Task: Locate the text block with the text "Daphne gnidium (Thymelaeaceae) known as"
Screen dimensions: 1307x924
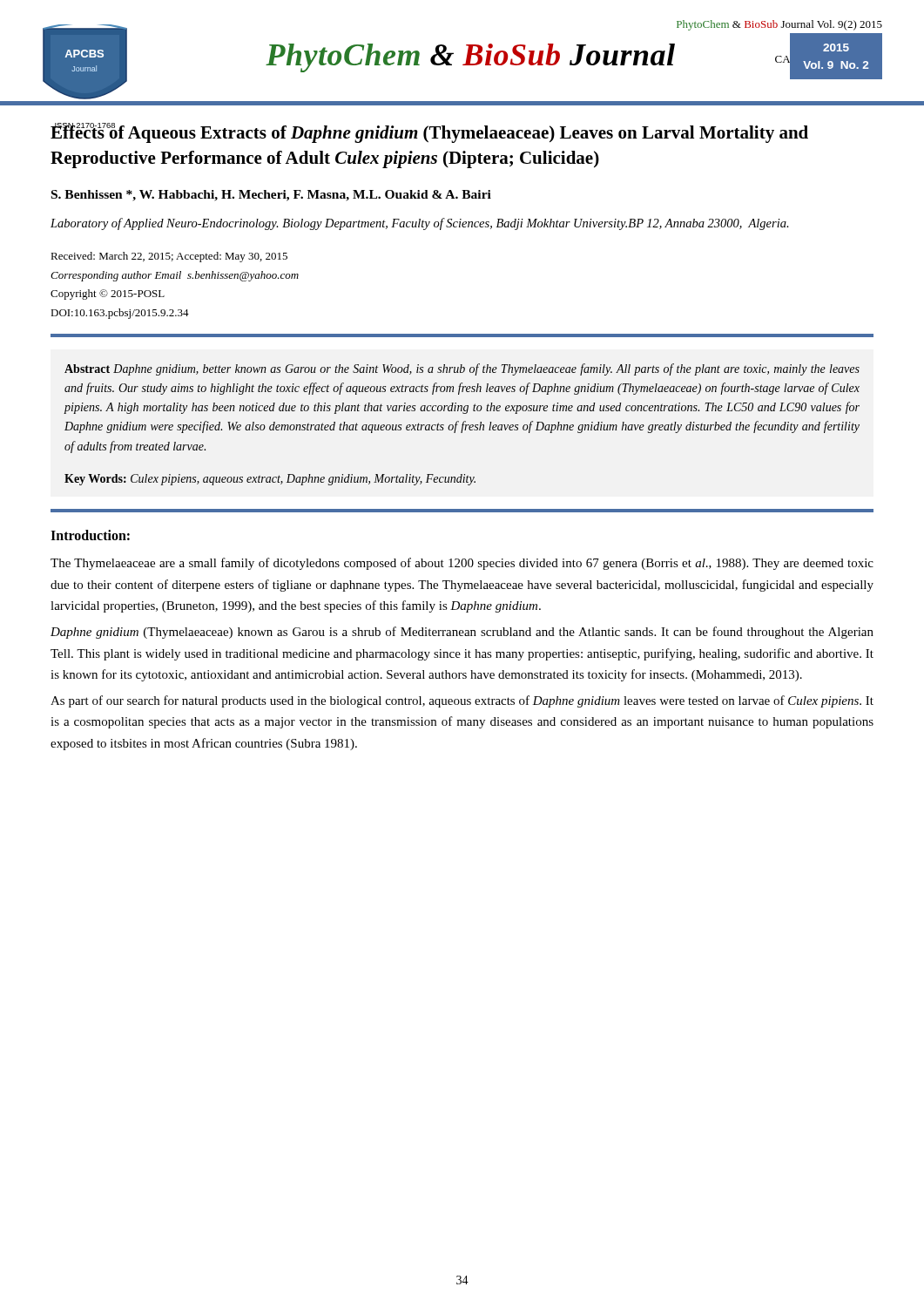Action: coord(462,653)
